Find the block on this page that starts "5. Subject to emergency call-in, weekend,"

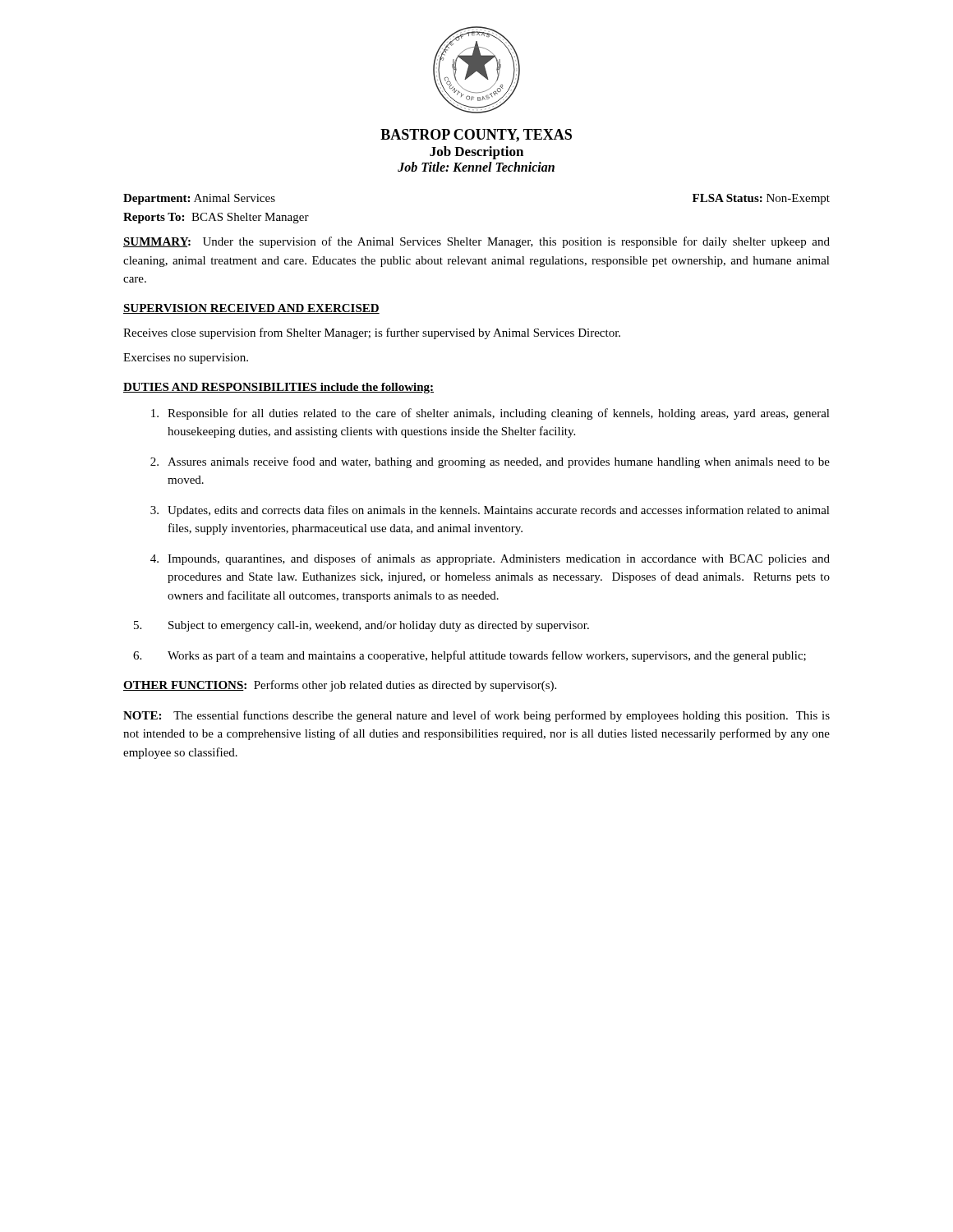(x=481, y=625)
